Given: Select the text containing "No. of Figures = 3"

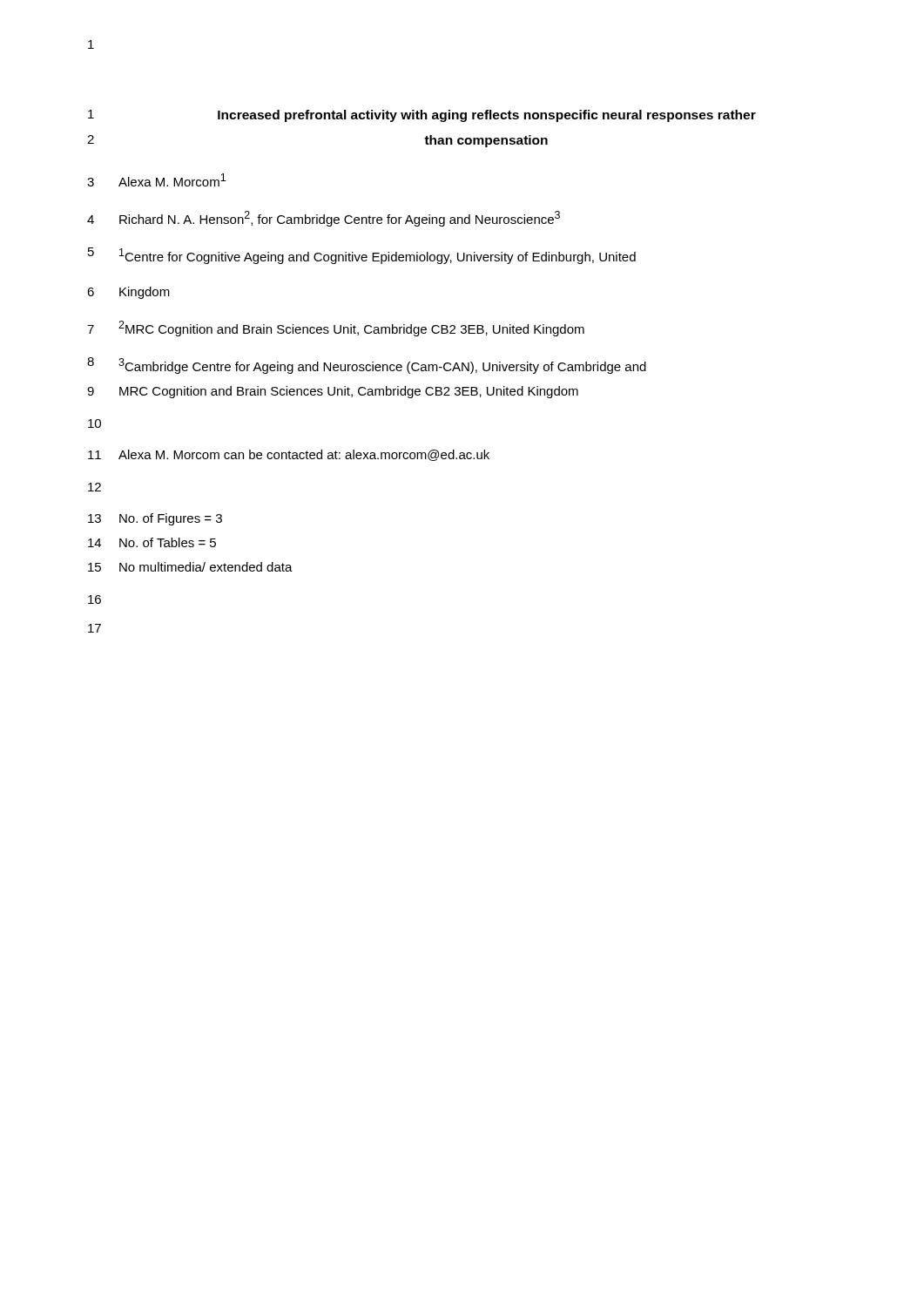Looking at the screenshot, I should pyautogui.click(x=171, y=518).
